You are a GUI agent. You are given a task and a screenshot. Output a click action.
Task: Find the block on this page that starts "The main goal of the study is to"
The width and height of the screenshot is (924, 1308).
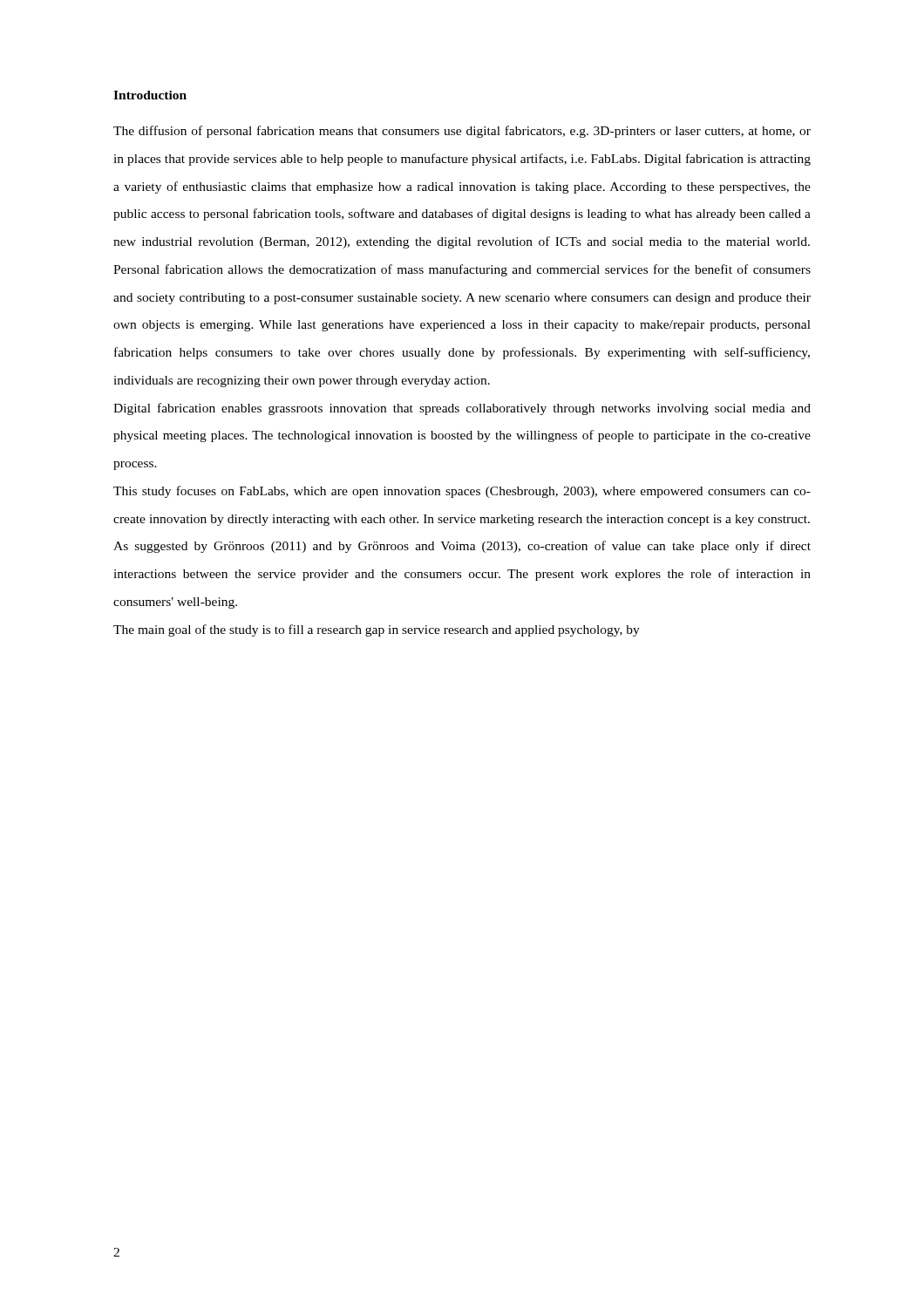[376, 629]
